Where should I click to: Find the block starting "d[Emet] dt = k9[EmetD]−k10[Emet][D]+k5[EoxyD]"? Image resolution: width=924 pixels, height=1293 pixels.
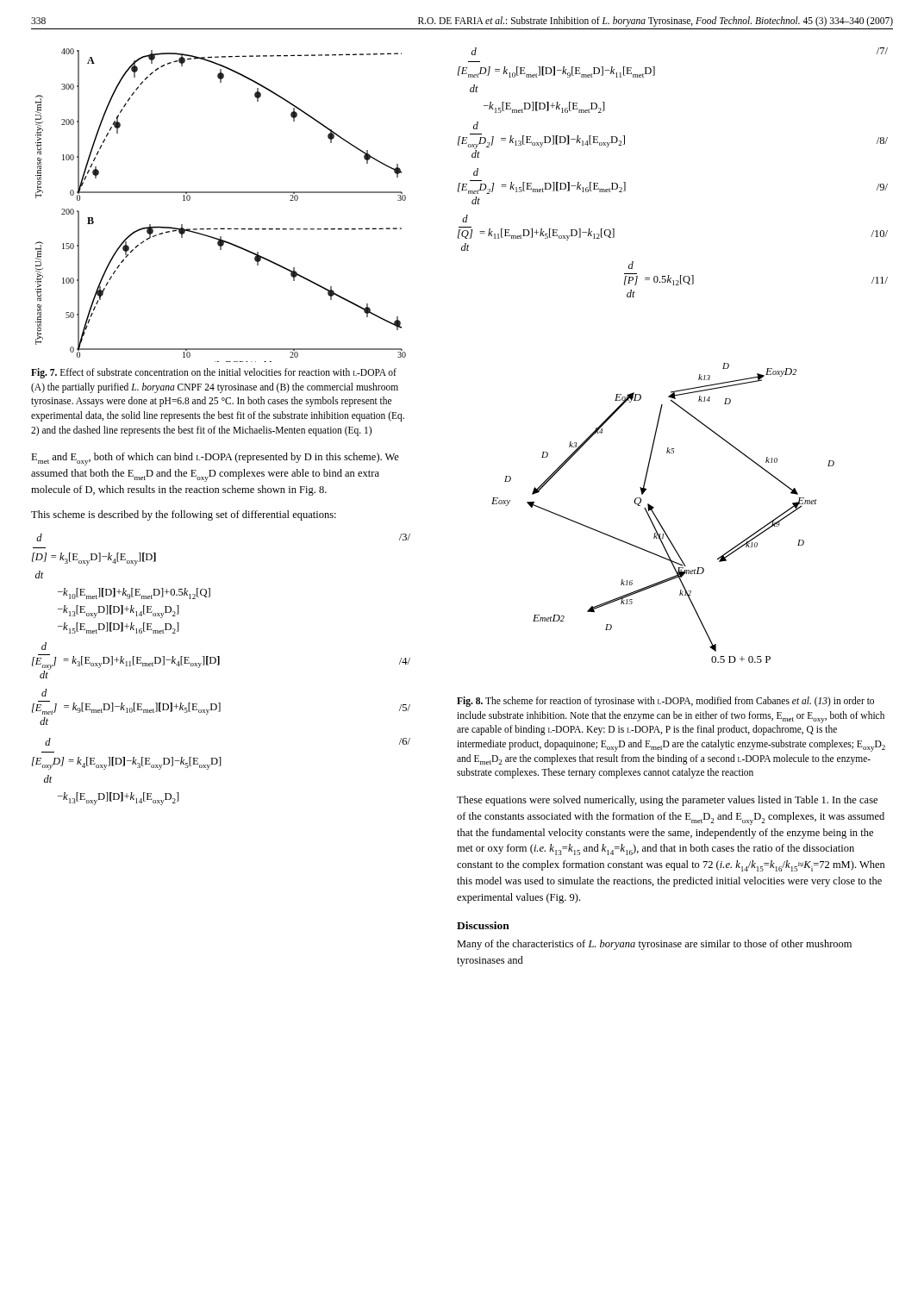point(221,708)
